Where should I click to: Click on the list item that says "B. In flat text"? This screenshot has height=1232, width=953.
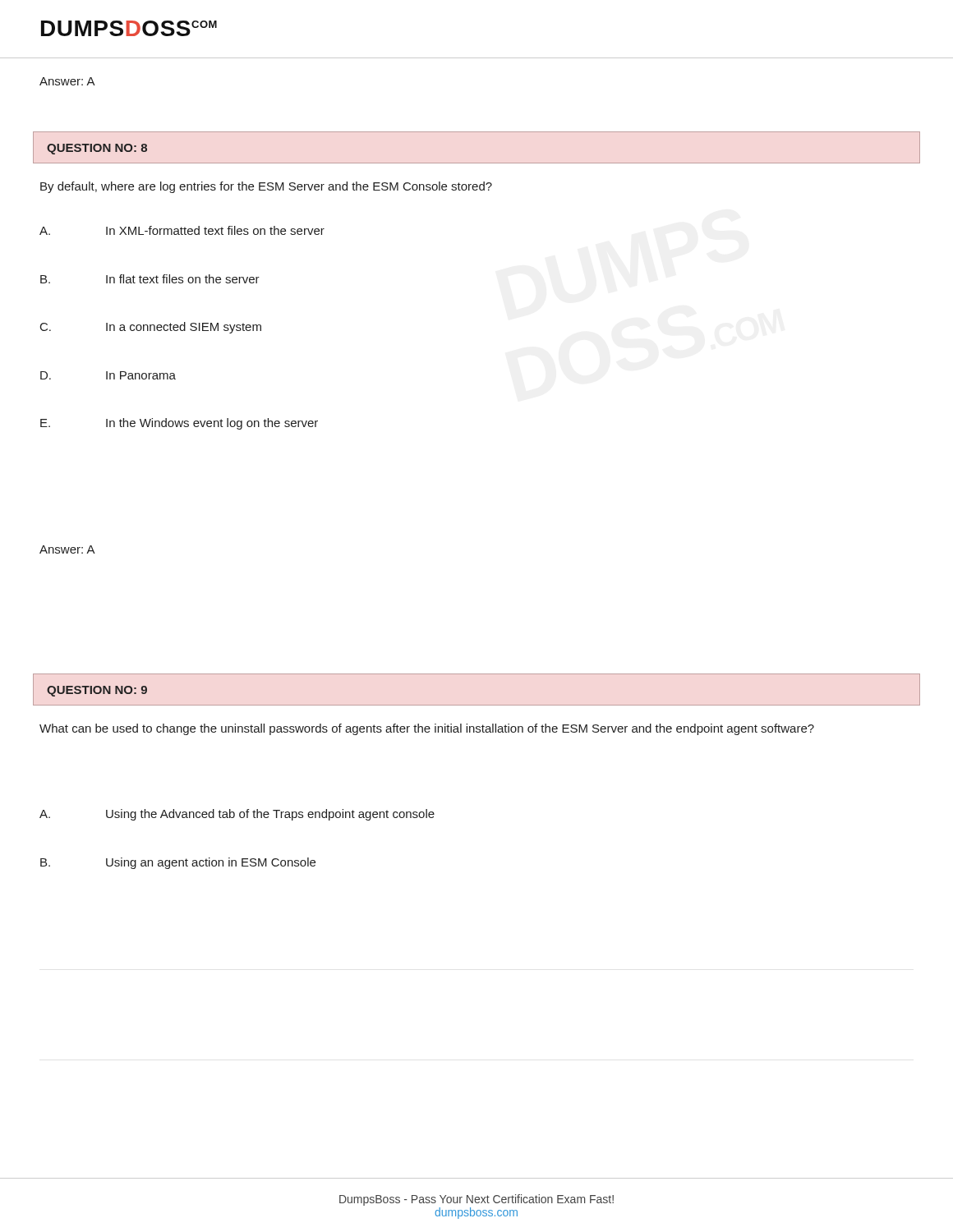click(150, 279)
